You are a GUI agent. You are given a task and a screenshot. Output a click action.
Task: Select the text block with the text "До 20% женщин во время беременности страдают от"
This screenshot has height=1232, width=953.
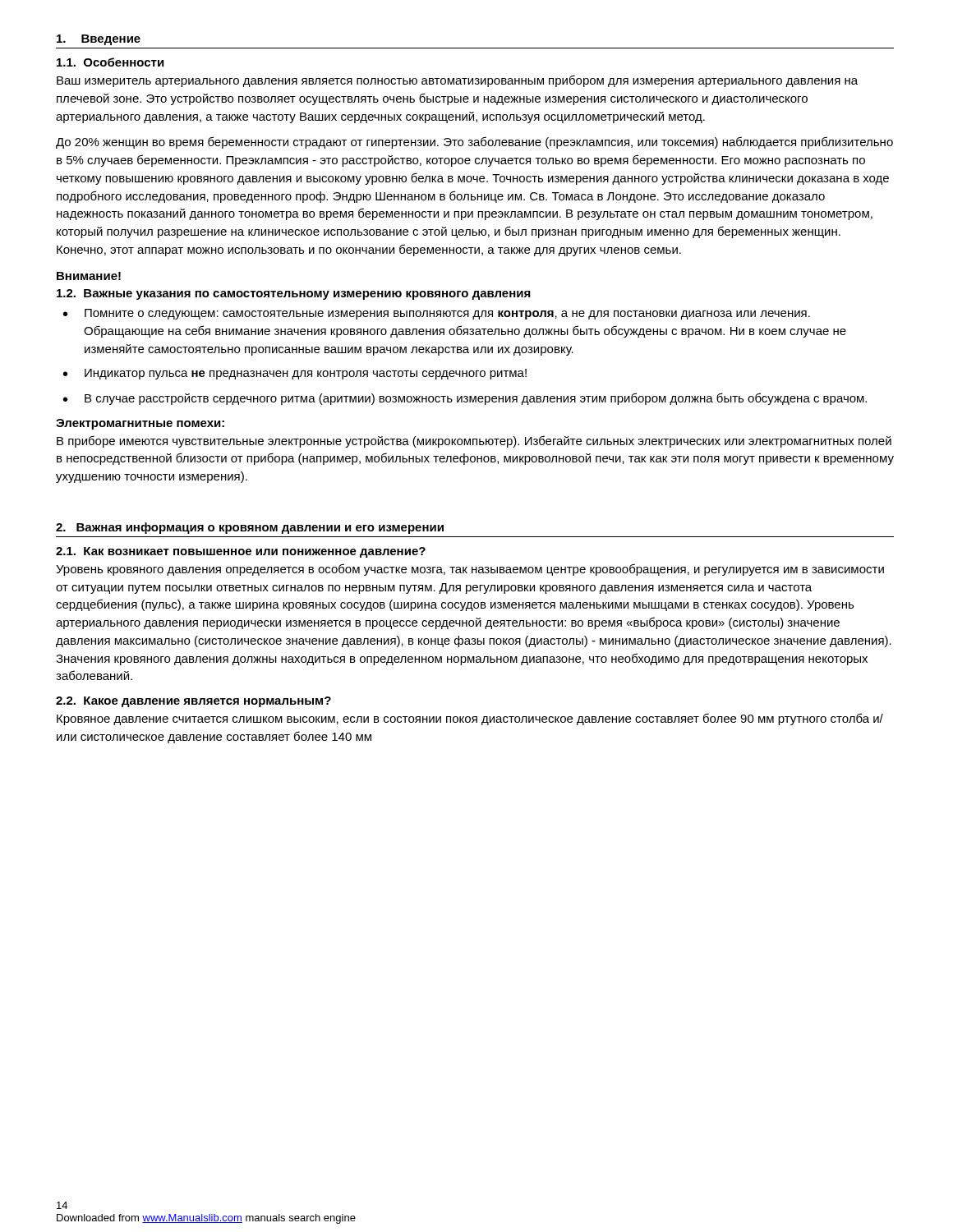[475, 195]
